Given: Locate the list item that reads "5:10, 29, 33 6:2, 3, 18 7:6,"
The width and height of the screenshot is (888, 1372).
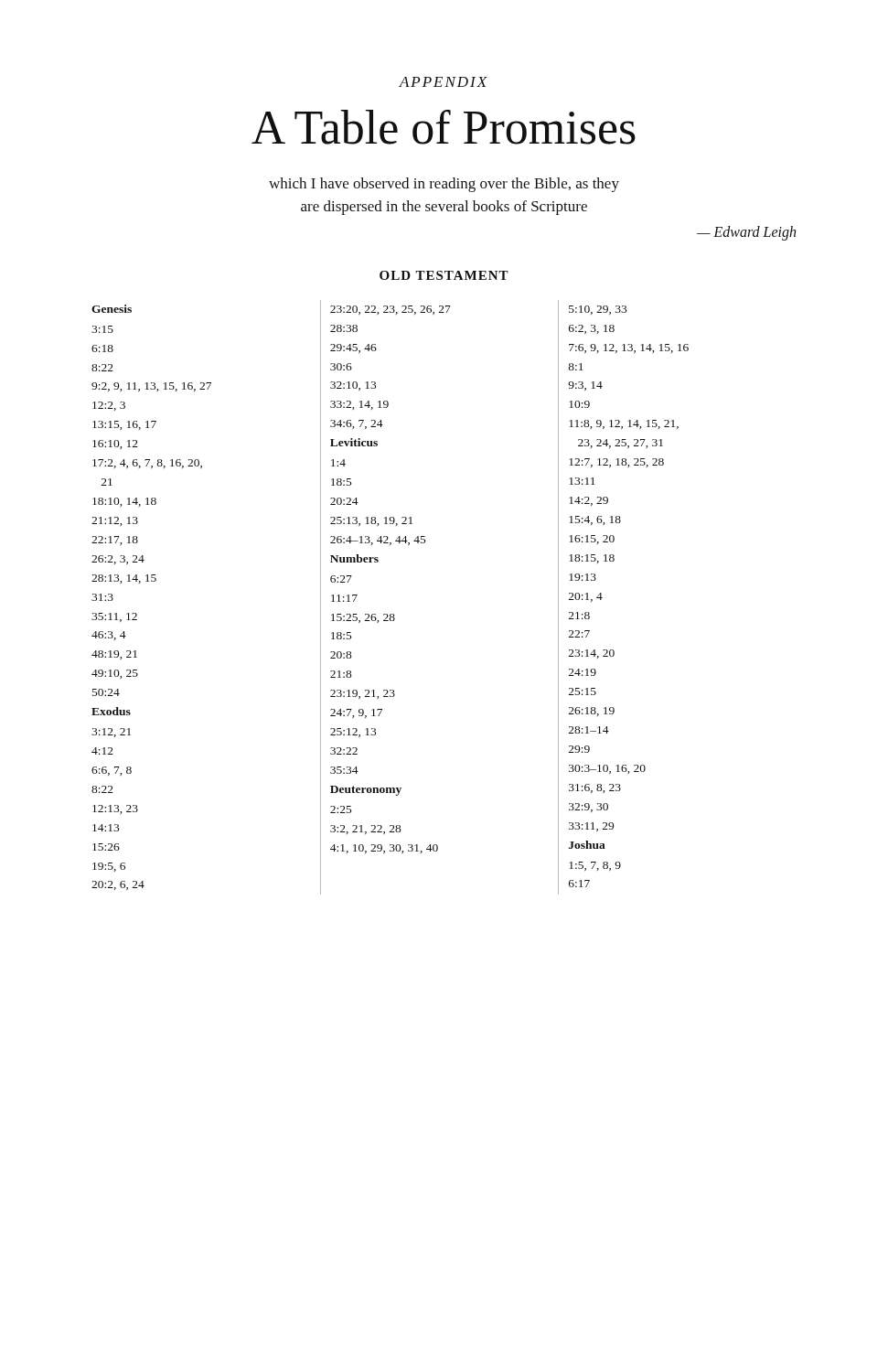Looking at the screenshot, I should click(x=598, y=310).
